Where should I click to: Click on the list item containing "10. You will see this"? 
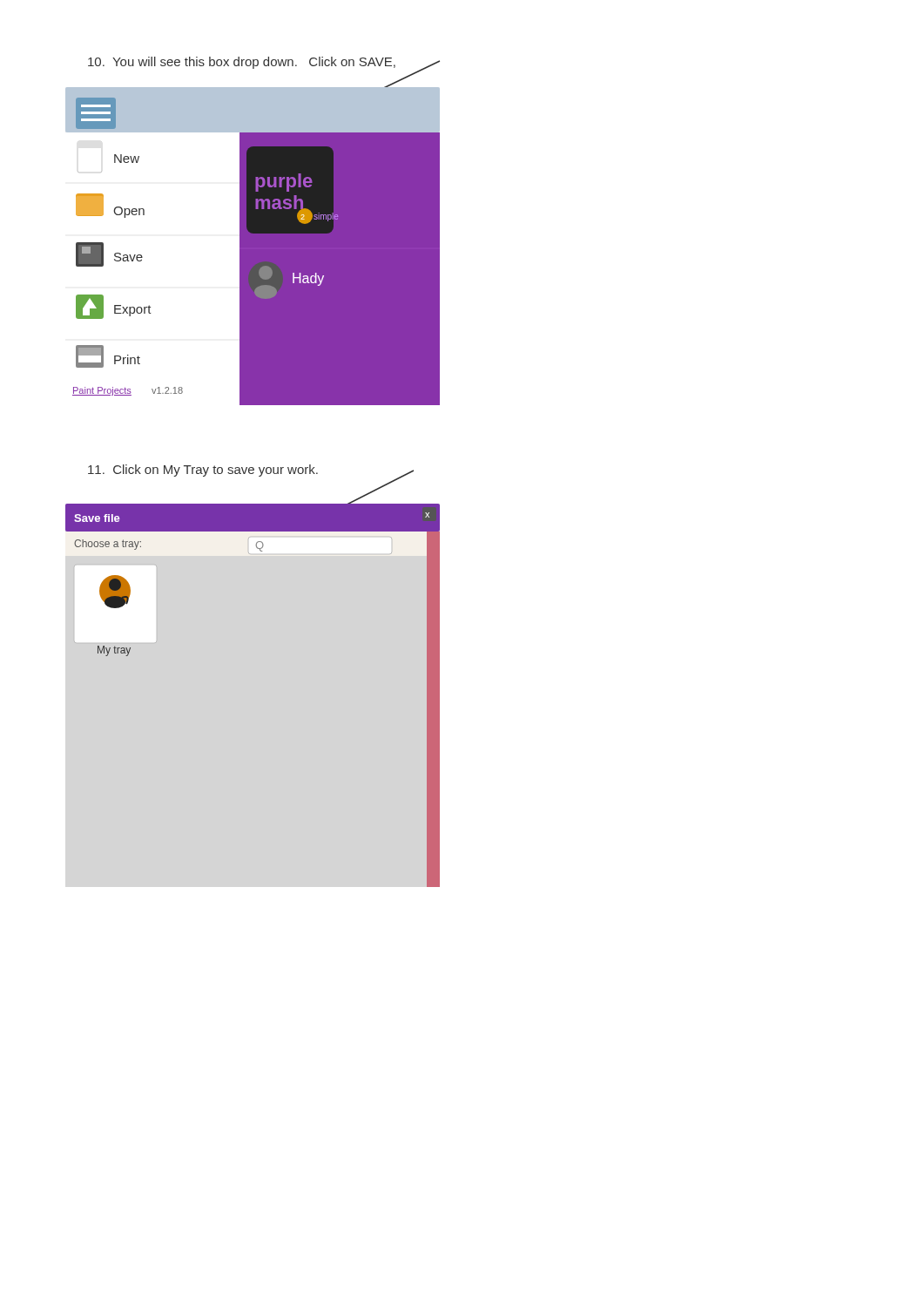(x=242, y=61)
